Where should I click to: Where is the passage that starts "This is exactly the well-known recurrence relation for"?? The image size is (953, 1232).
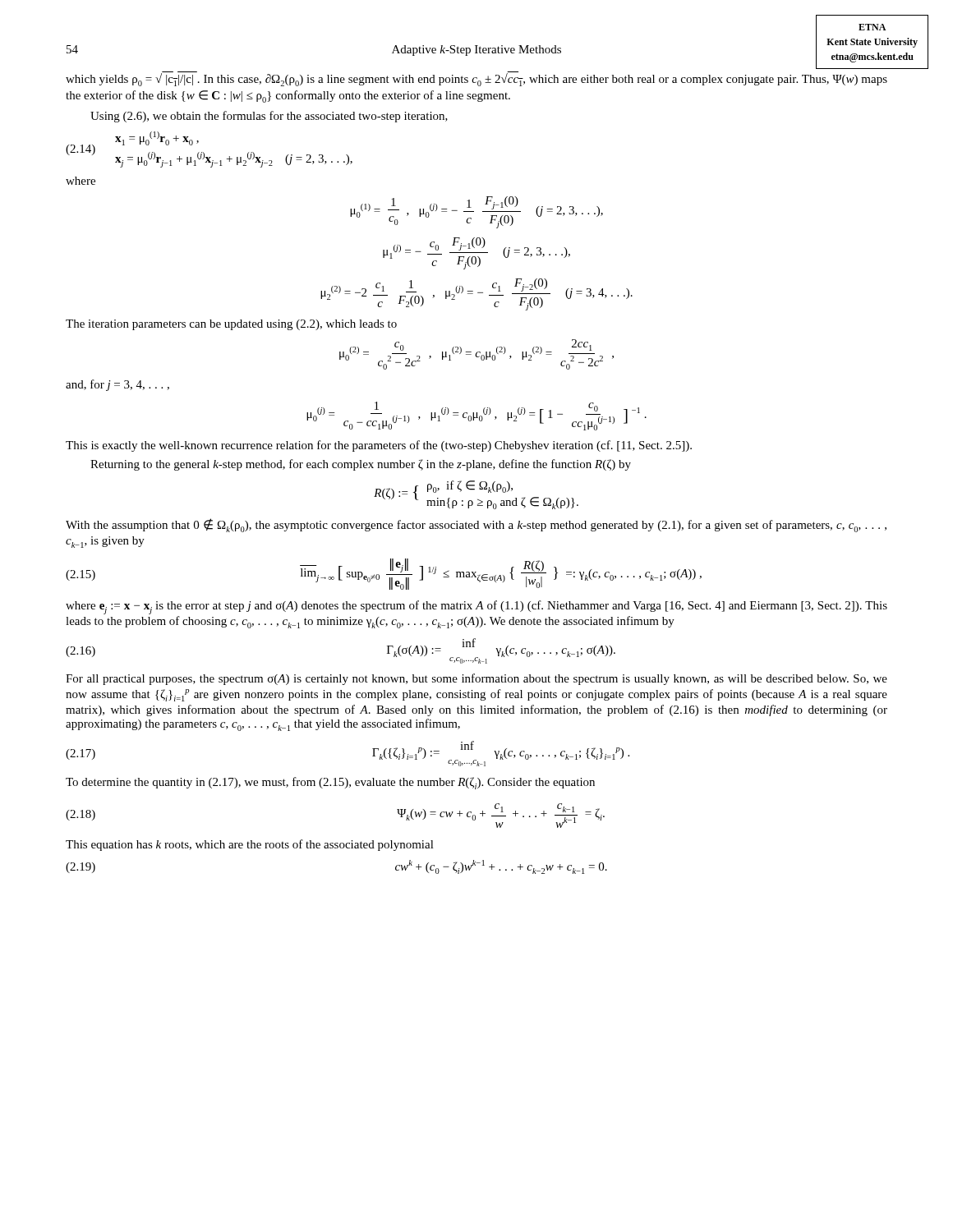(379, 445)
